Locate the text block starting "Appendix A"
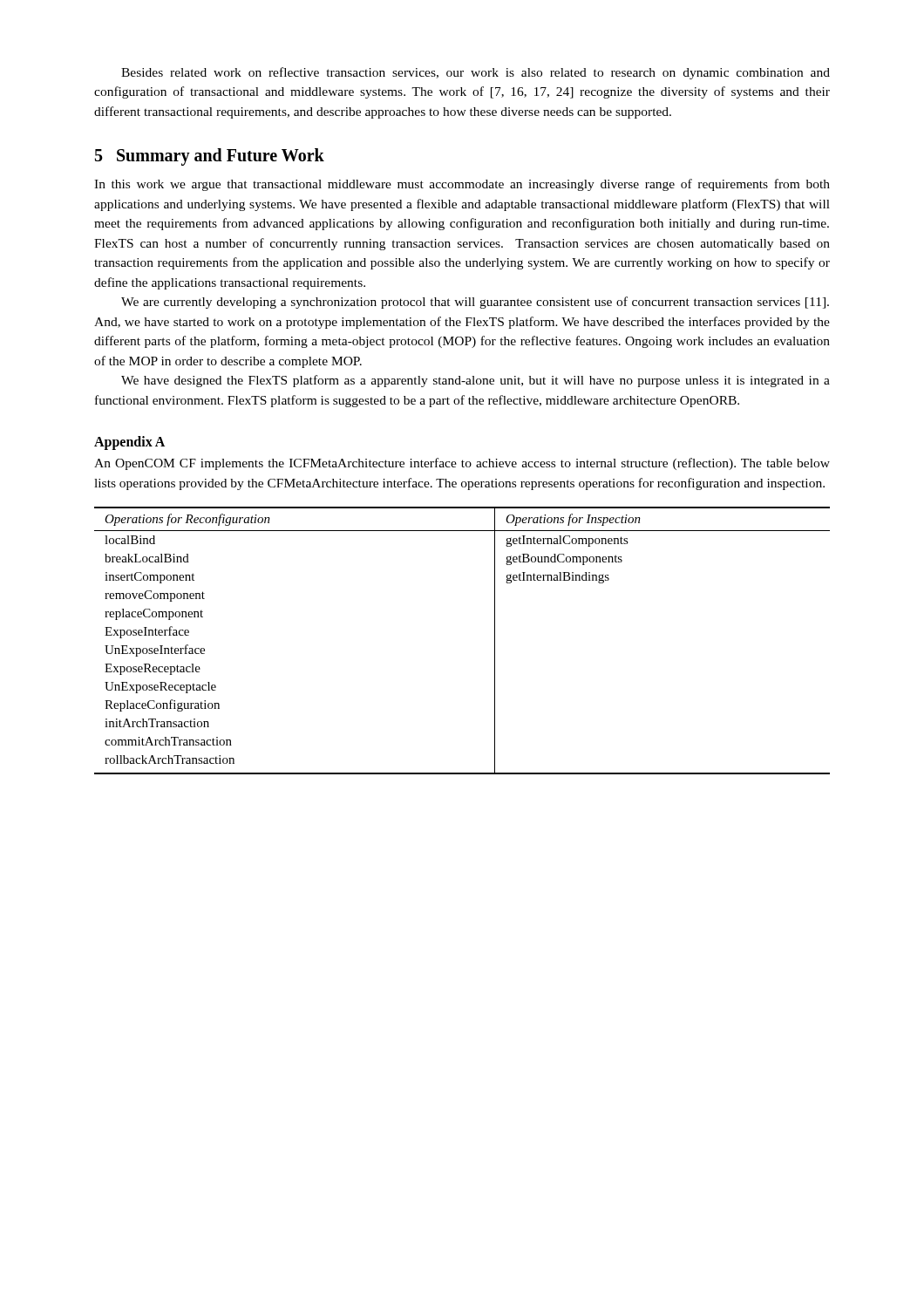Image resolution: width=924 pixels, height=1308 pixels. [x=129, y=443]
